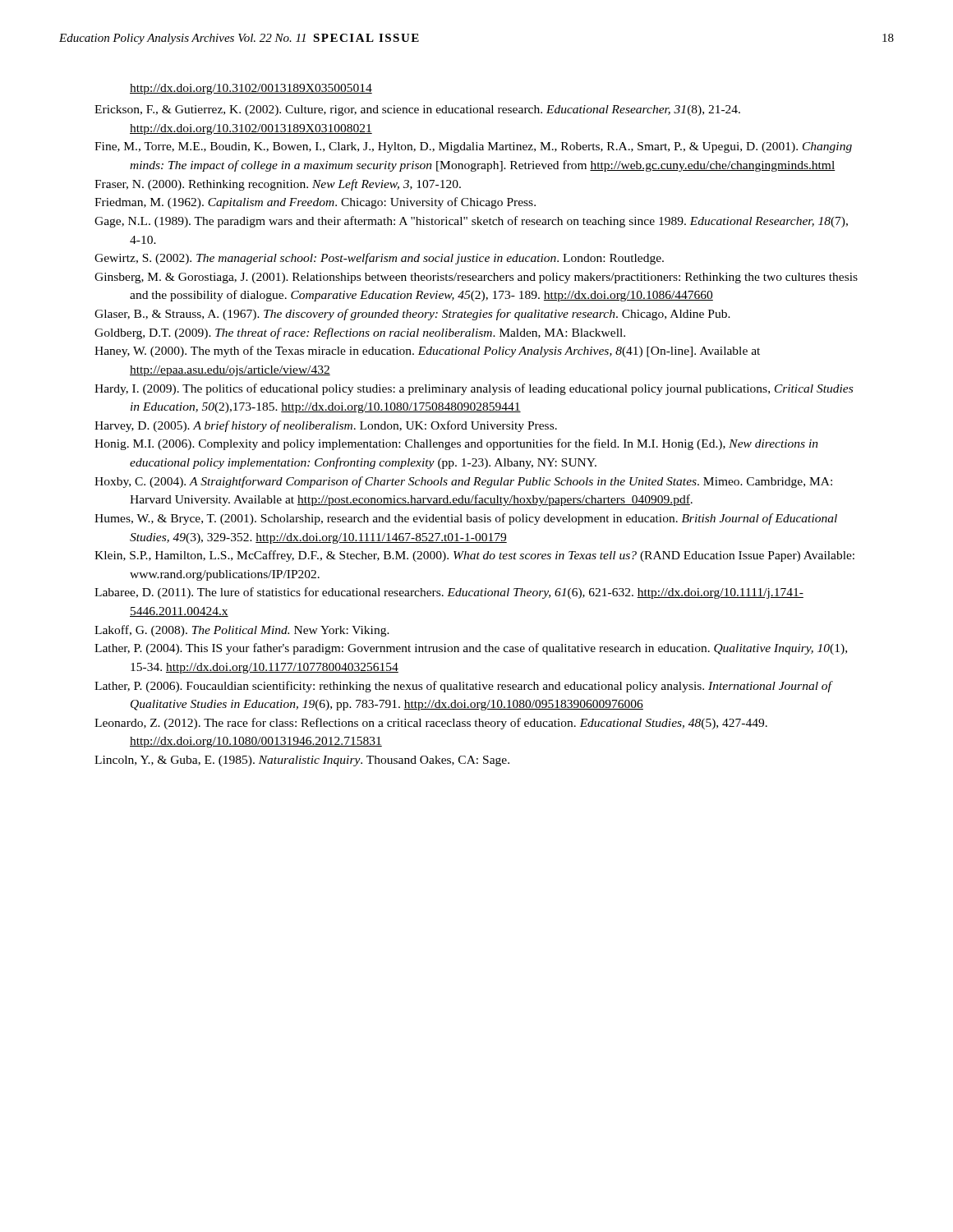The height and width of the screenshot is (1232, 953).
Task: Select the passage starting "Harvey, D. (2005). A brief"
Action: (x=476, y=425)
